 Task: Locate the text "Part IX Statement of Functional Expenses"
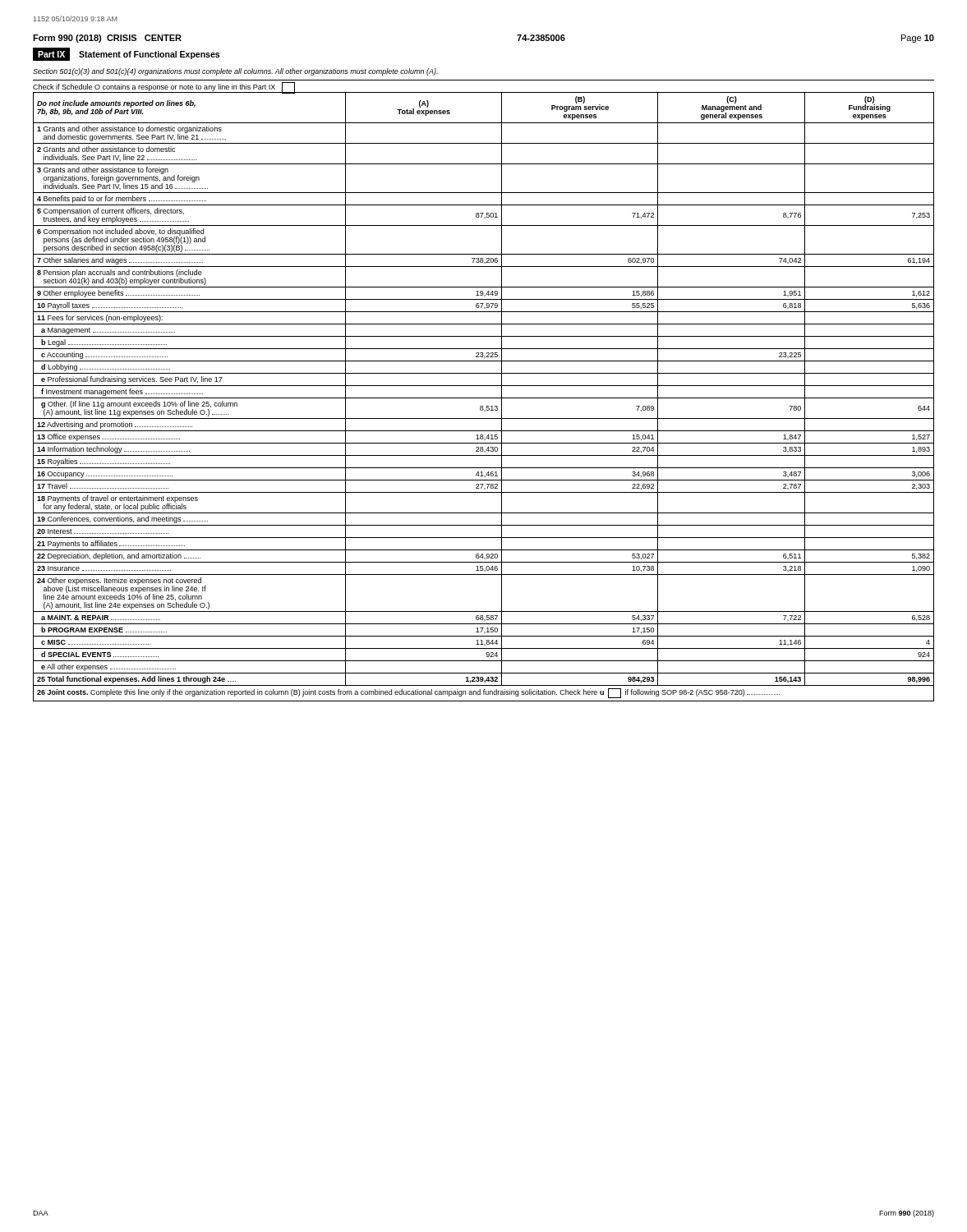(x=126, y=54)
